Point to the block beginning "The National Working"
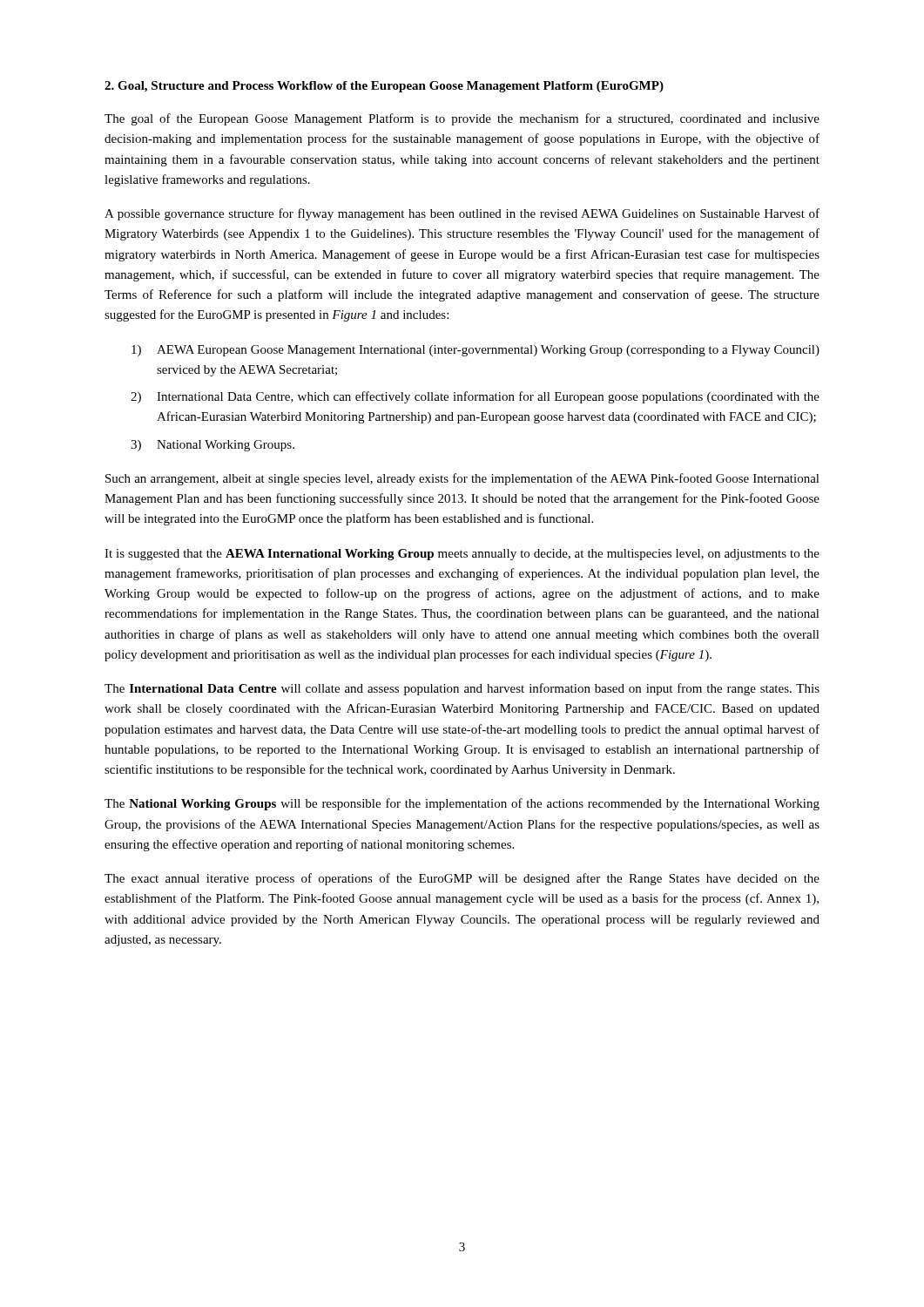 (462, 824)
